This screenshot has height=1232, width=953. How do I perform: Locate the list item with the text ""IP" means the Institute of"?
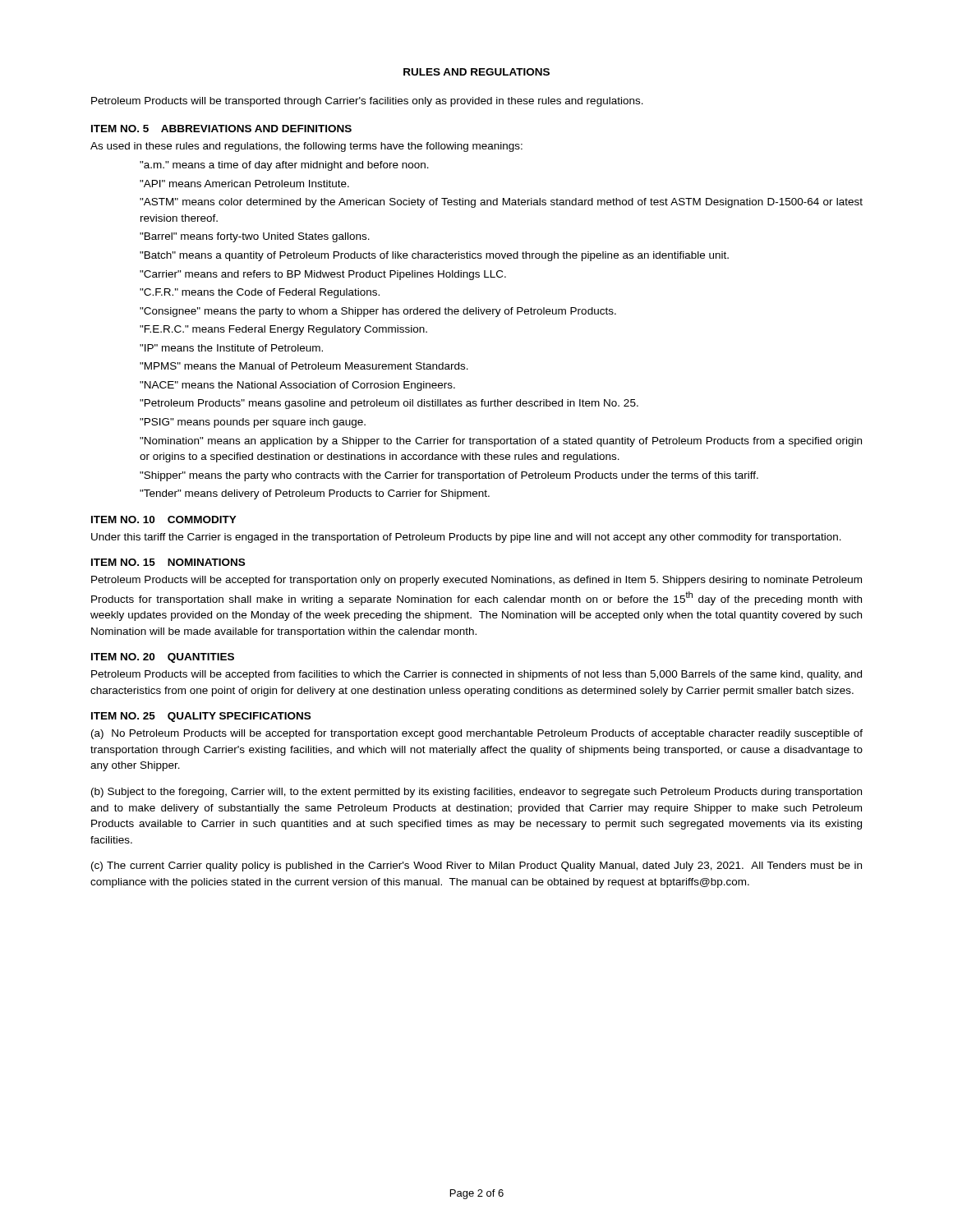tap(232, 348)
